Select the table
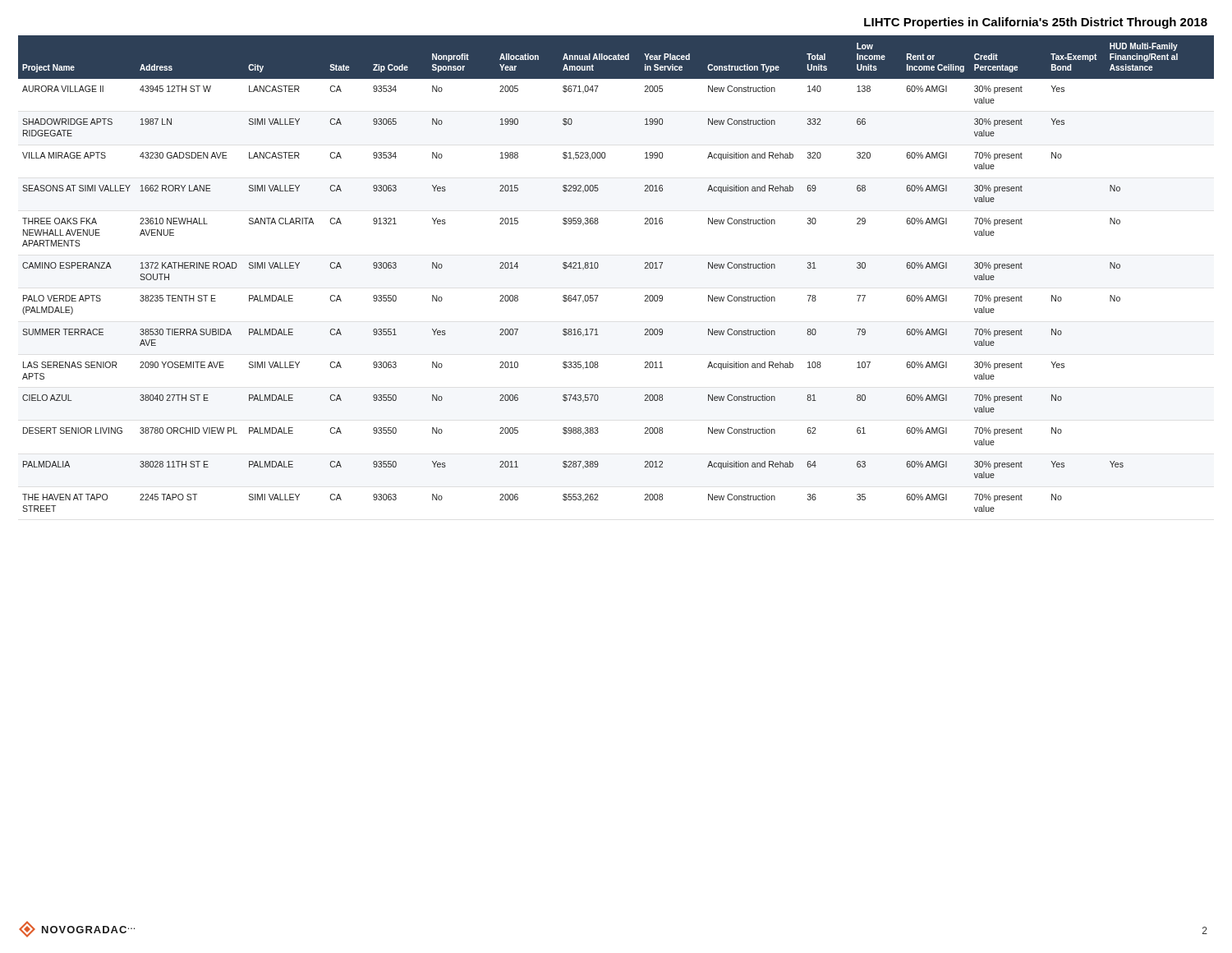The width and height of the screenshot is (1232, 953). (616, 278)
